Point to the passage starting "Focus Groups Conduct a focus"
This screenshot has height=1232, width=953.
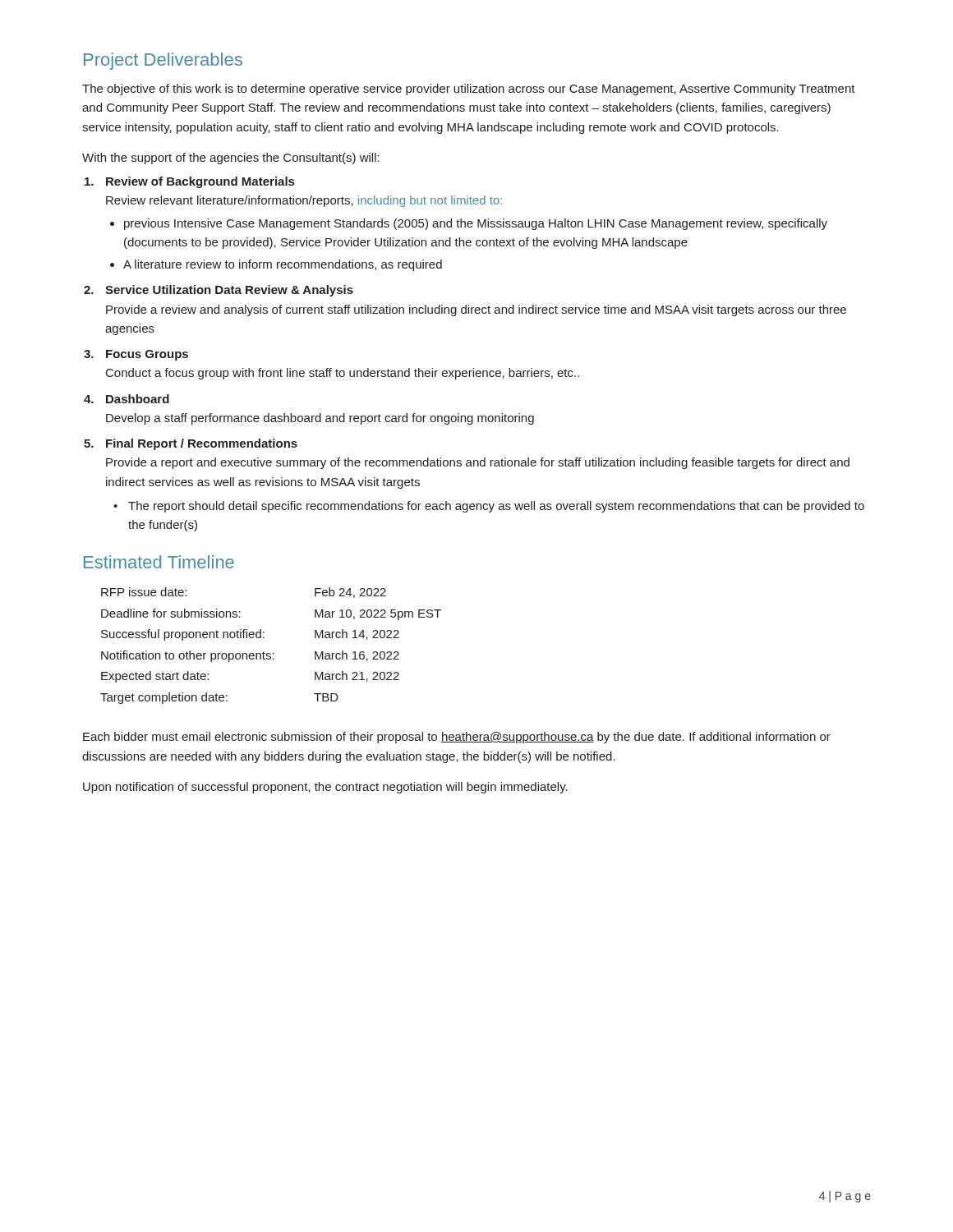[x=476, y=363]
